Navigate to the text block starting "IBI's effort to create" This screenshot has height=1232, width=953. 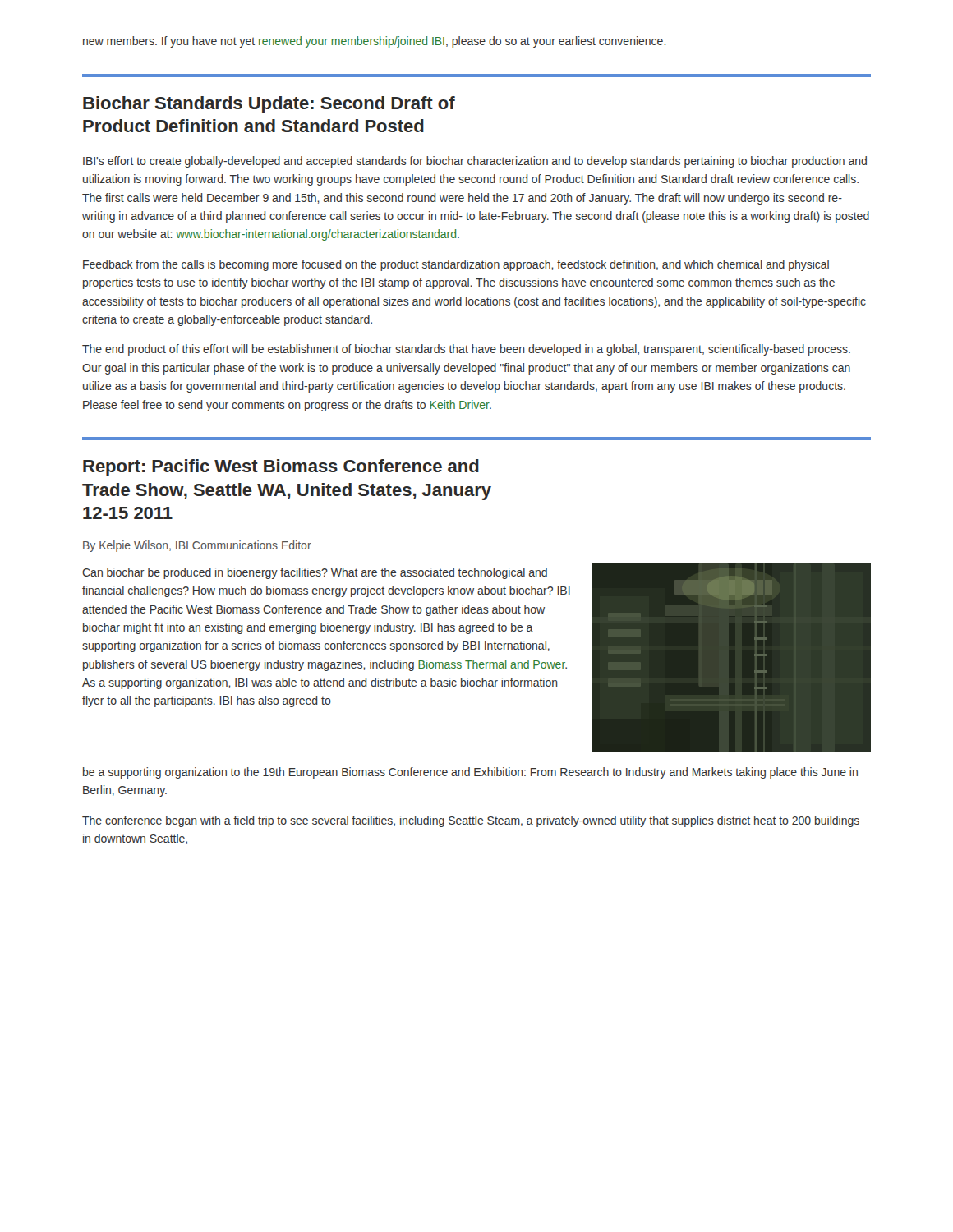476,198
